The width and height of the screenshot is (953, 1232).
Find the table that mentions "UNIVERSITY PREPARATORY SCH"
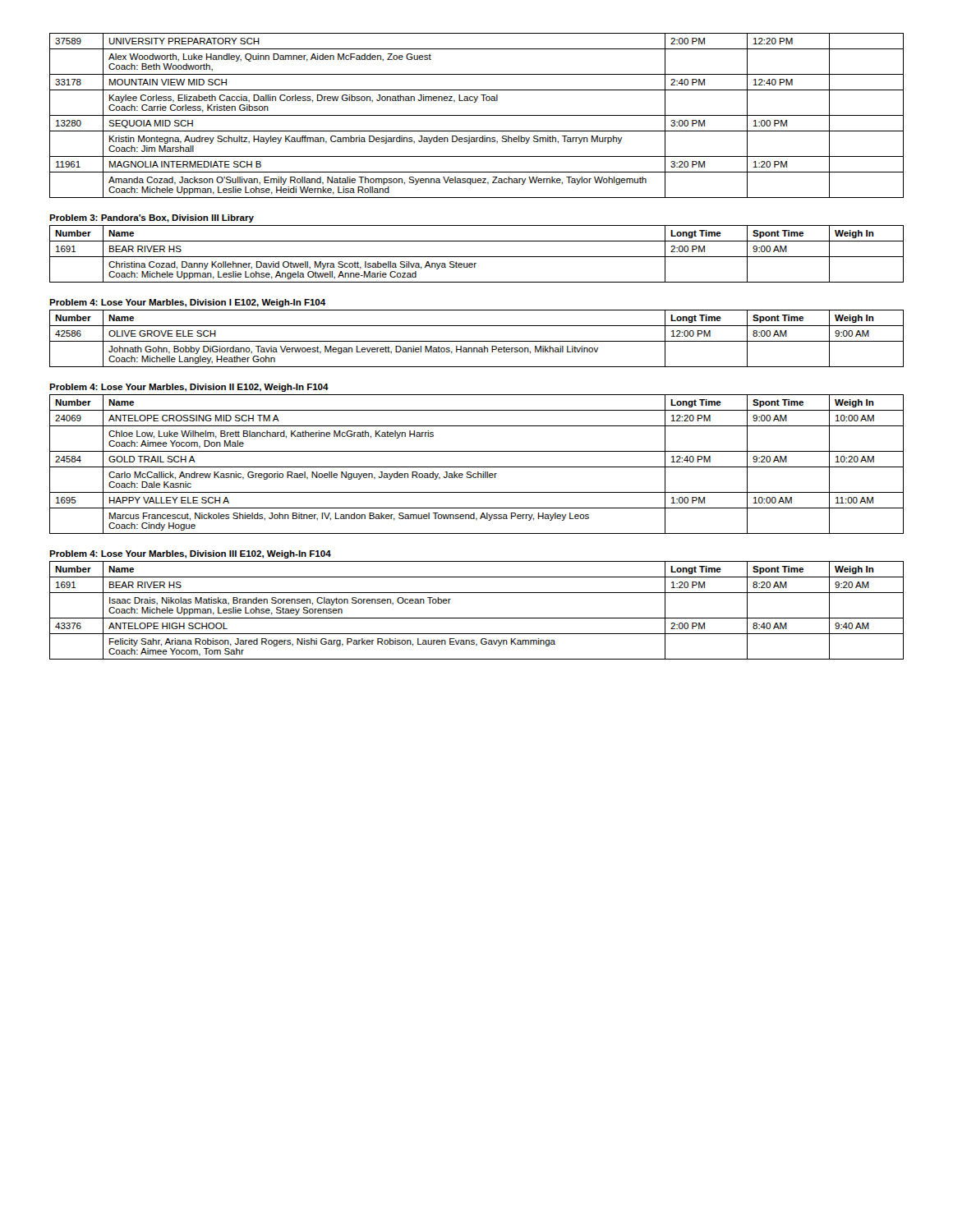[x=476, y=115]
